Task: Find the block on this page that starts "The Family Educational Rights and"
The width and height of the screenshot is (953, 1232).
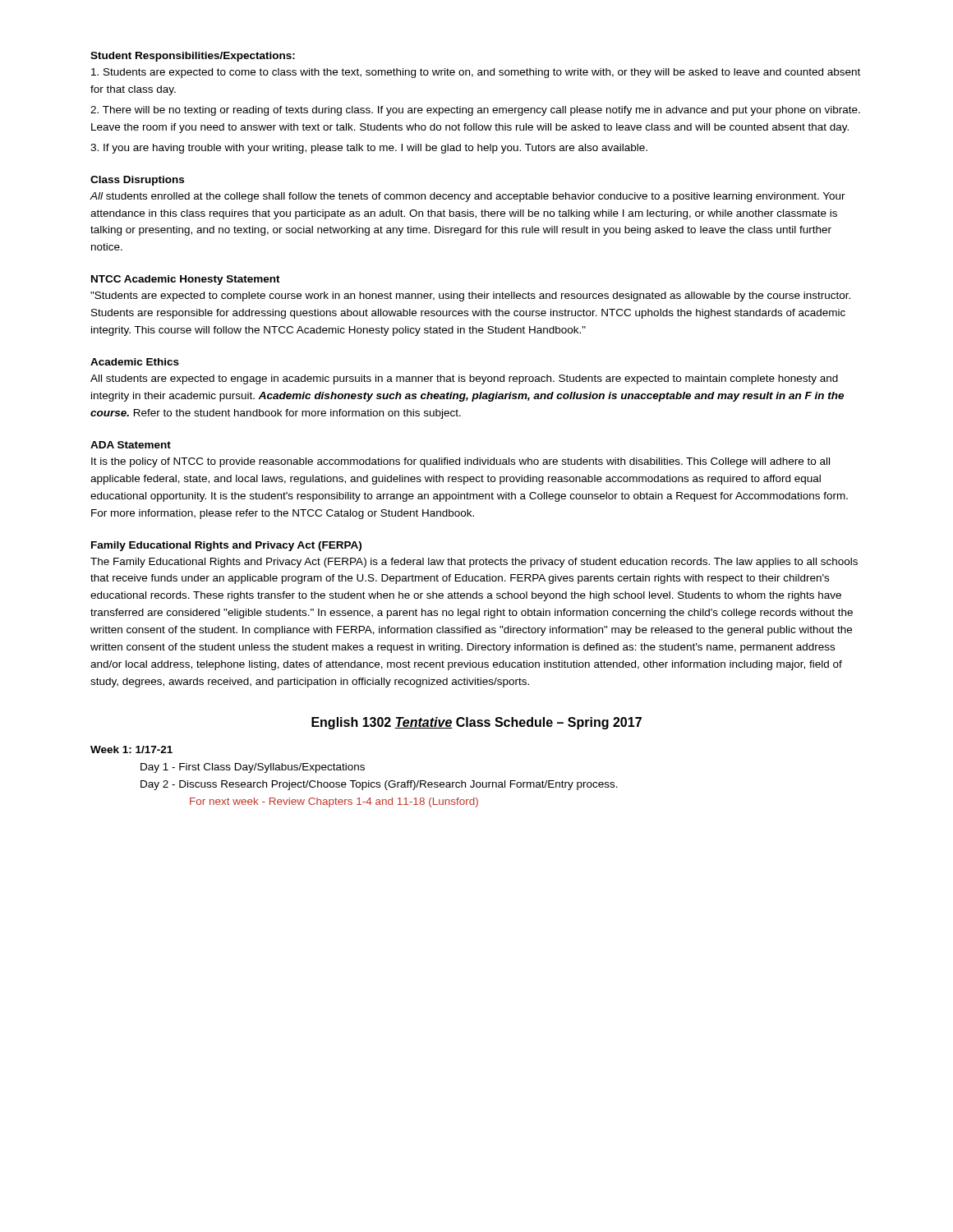Action: pos(474,621)
